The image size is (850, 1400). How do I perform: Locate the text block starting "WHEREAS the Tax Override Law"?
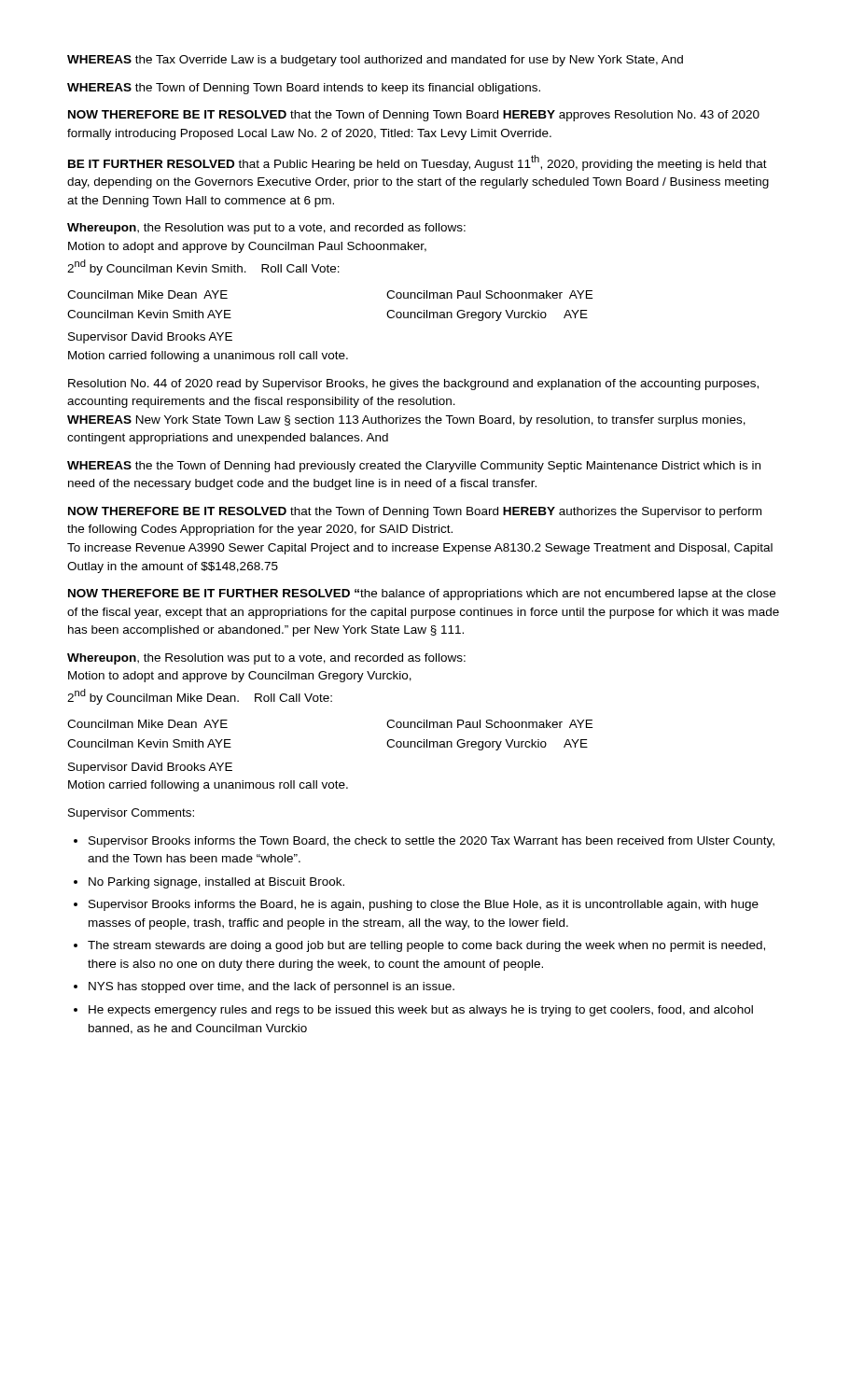[x=425, y=59]
